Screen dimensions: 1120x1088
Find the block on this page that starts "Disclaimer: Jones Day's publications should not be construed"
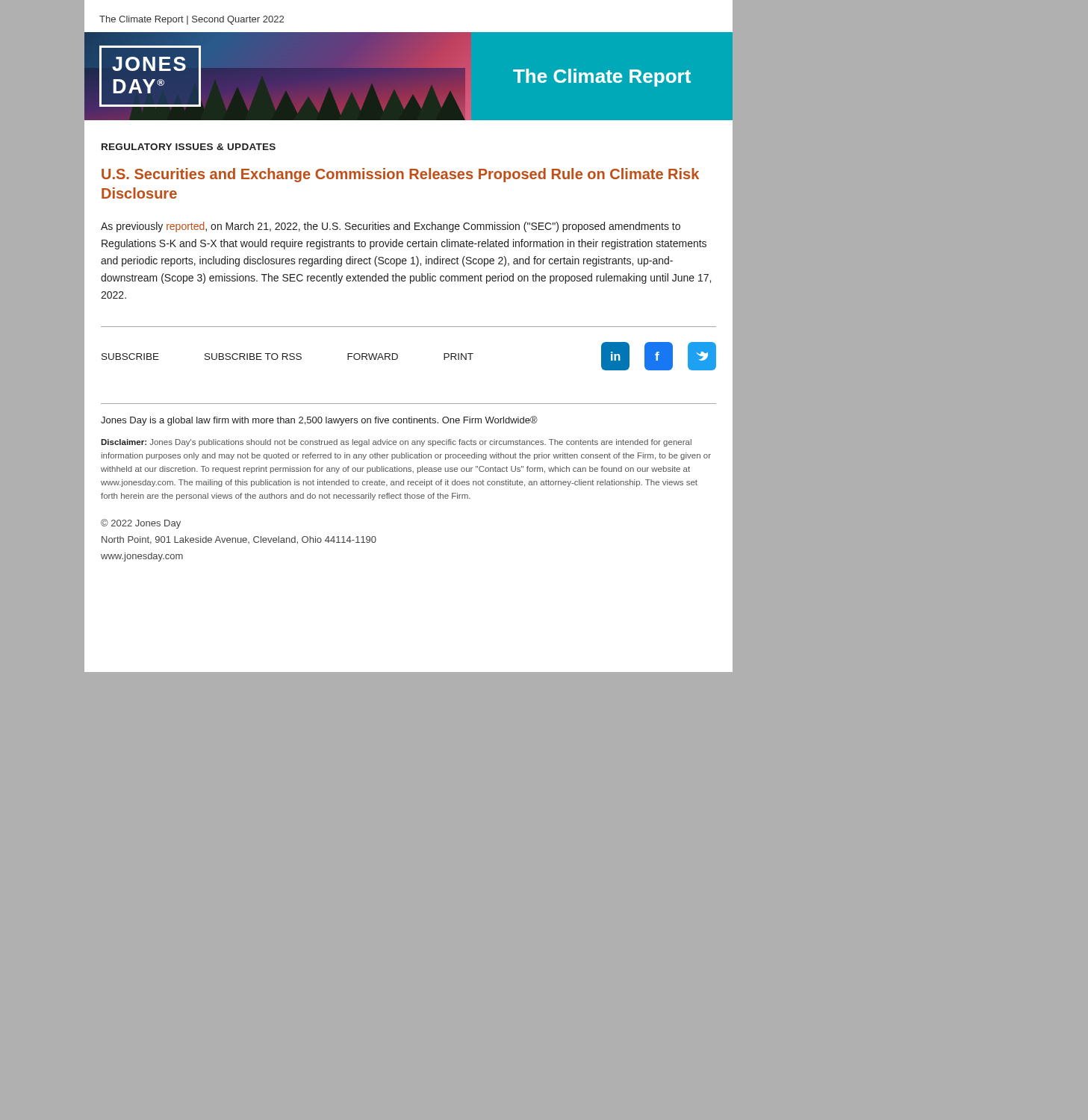tap(406, 469)
